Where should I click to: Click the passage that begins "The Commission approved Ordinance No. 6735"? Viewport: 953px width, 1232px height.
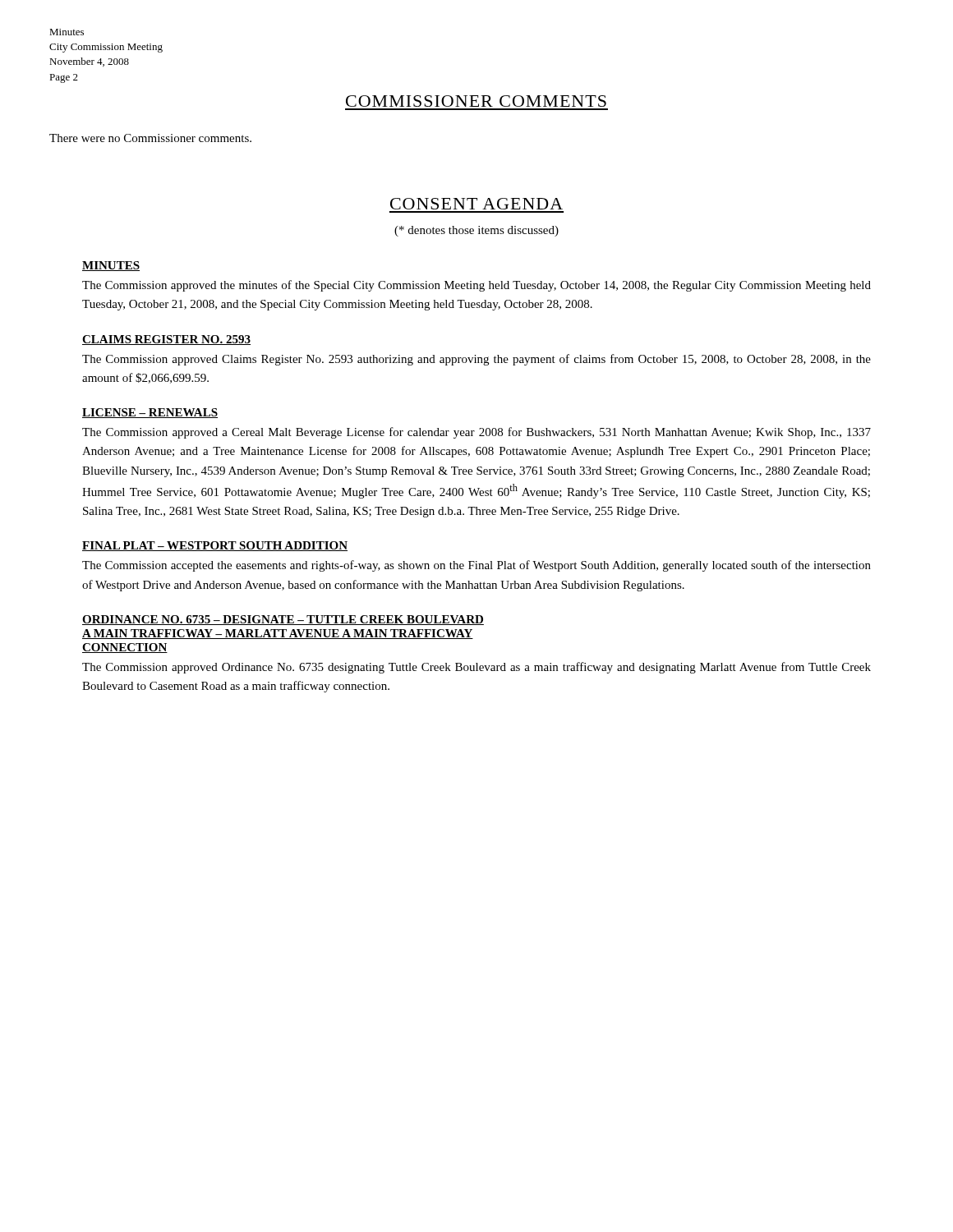coord(476,676)
